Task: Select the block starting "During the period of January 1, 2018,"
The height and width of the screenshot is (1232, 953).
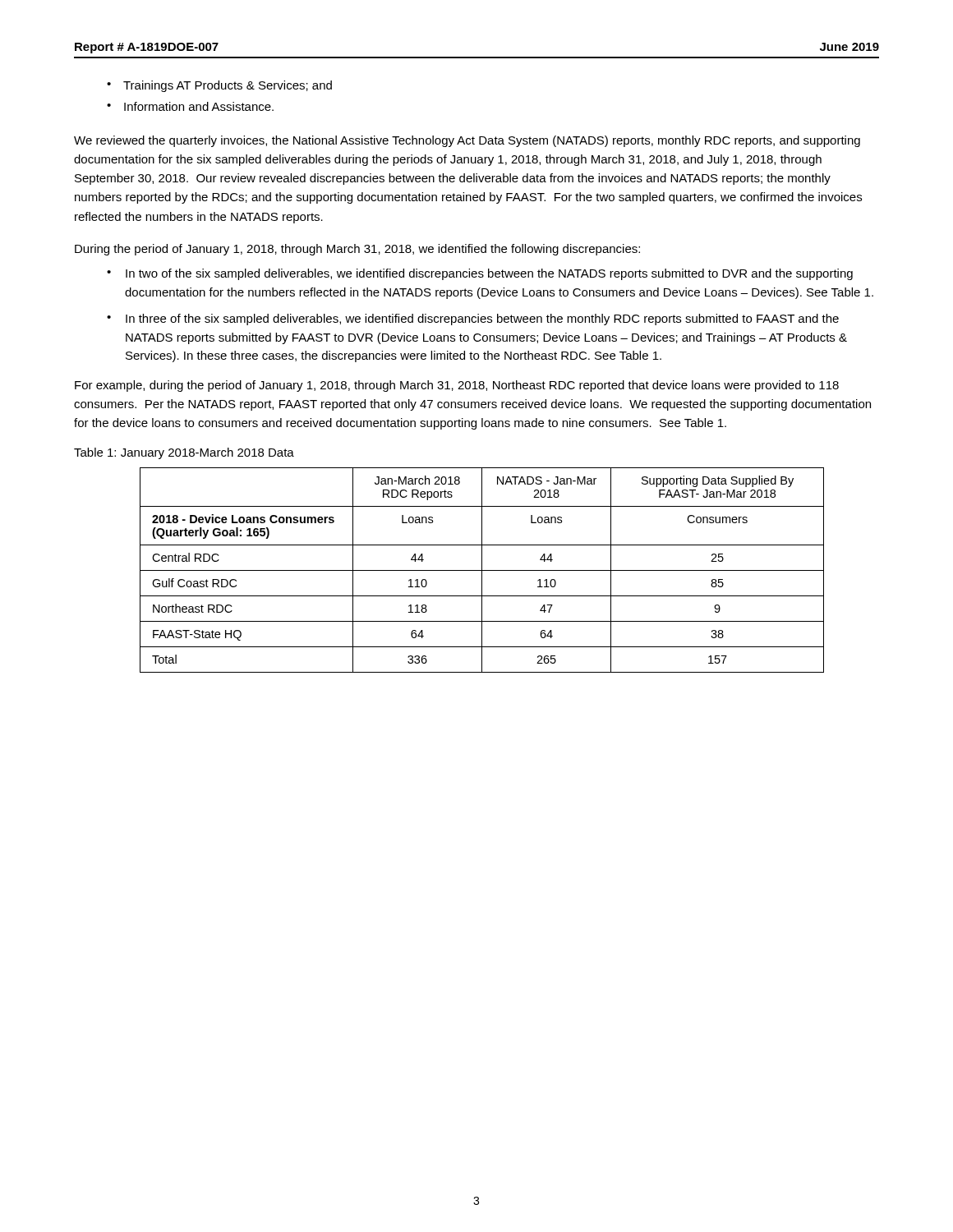Action: click(358, 248)
